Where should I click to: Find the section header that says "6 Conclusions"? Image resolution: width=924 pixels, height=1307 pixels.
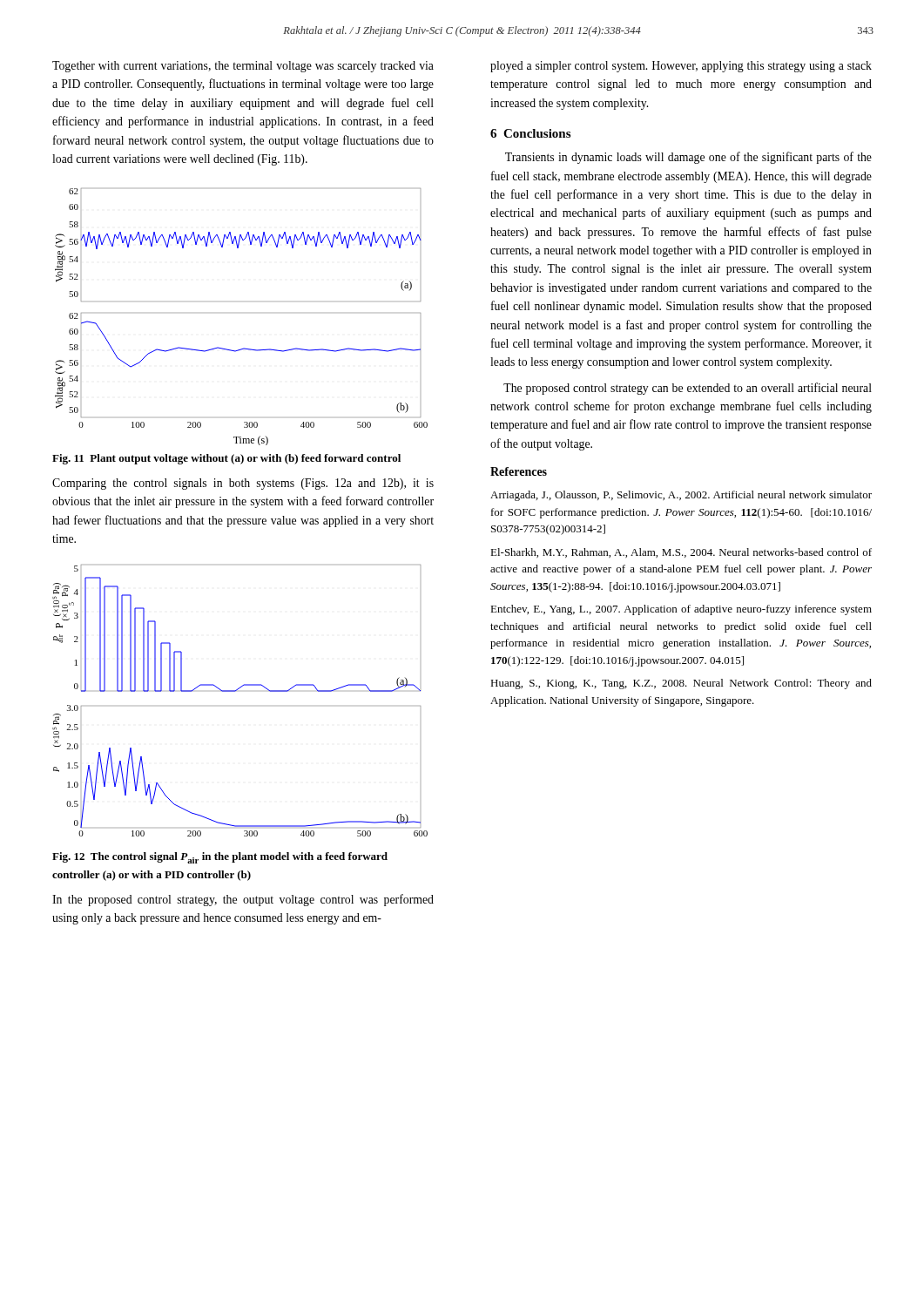(x=531, y=133)
